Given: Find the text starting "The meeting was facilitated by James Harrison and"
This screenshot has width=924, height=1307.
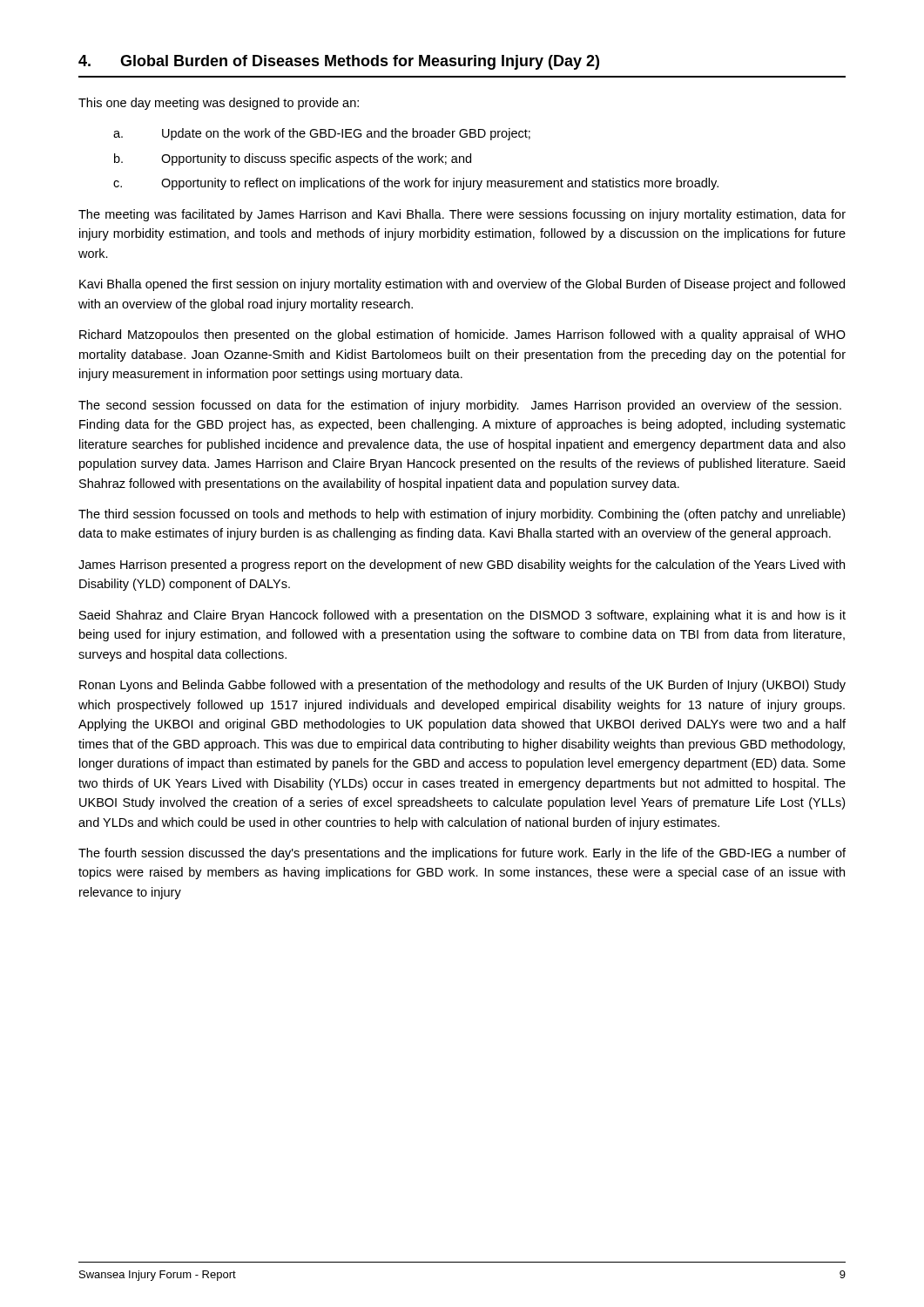Looking at the screenshot, I should (462, 234).
